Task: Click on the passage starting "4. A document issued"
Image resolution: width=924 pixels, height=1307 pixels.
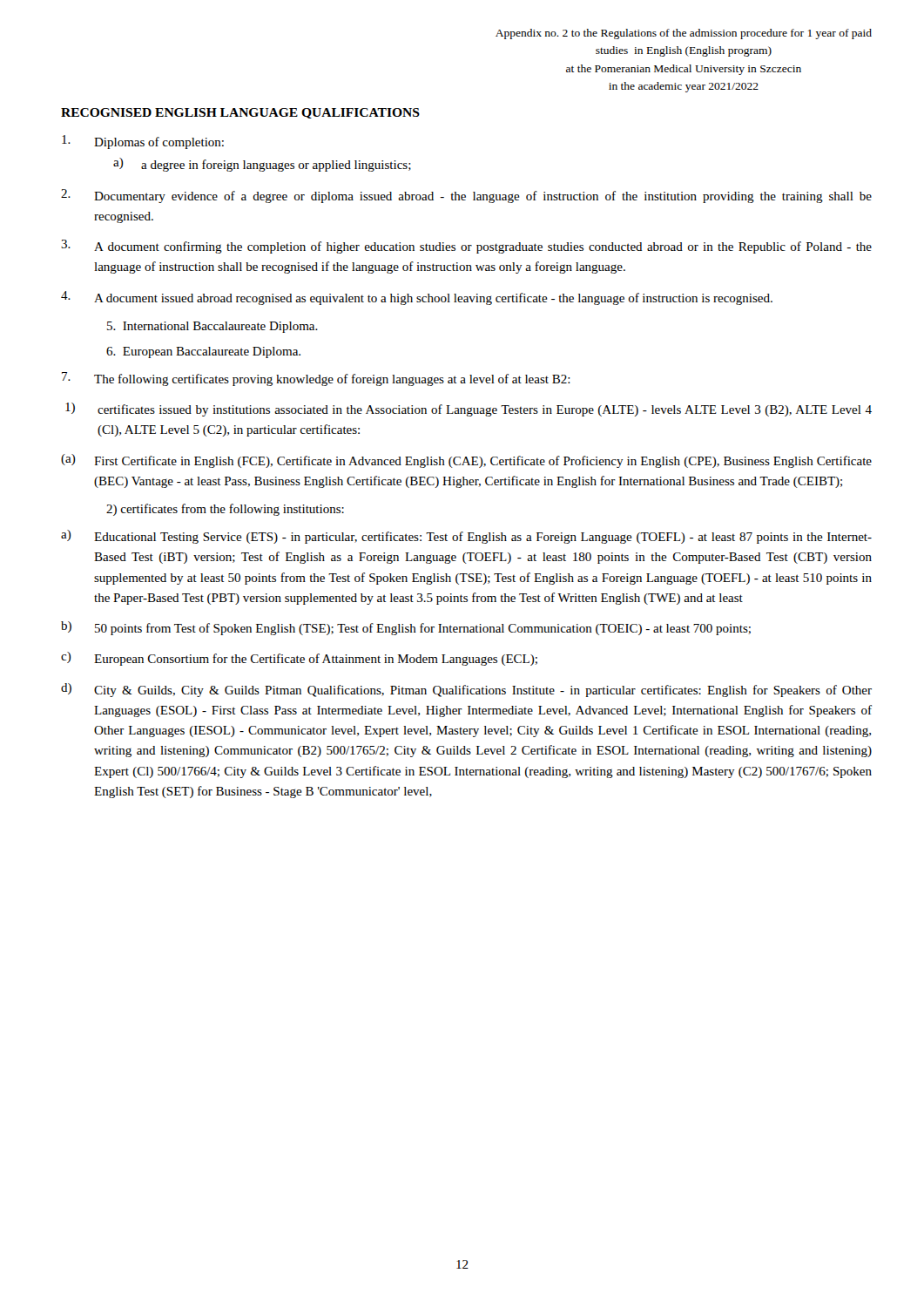Action: coord(466,298)
